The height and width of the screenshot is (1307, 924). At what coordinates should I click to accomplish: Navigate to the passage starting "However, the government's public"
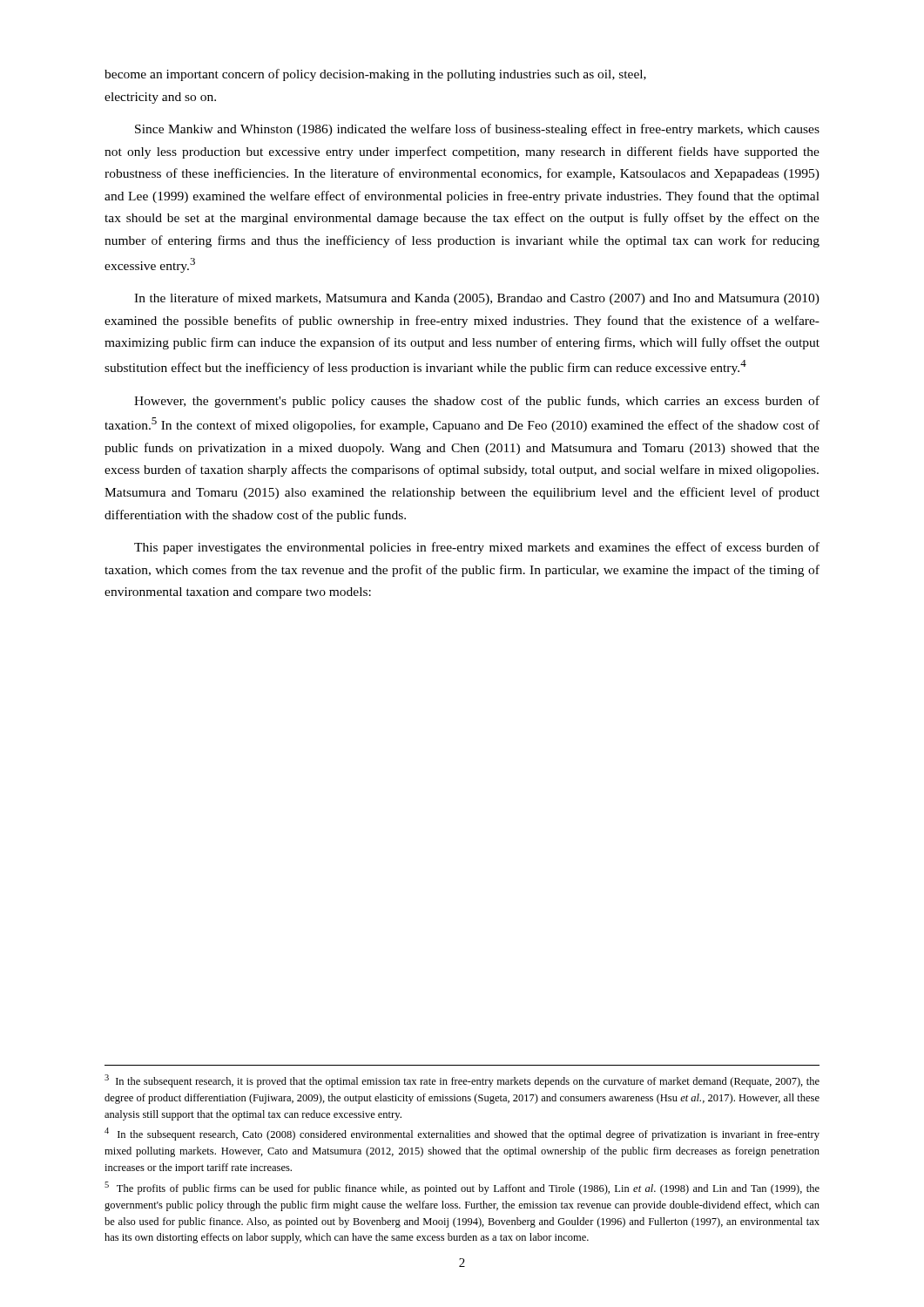click(462, 457)
